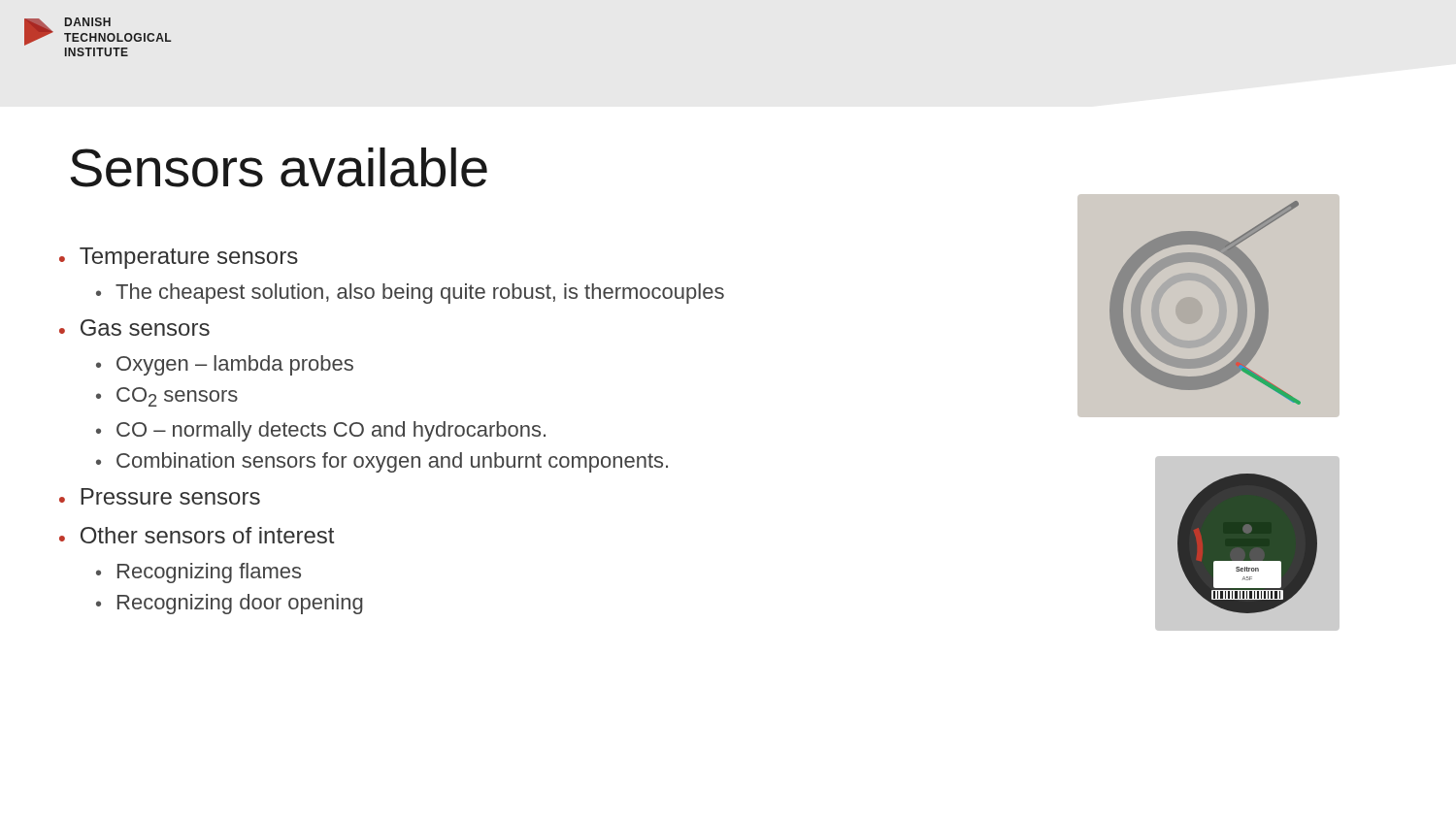Click where it says "• Gas sensors"
The image size is (1456, 819).
coord(134,329)
